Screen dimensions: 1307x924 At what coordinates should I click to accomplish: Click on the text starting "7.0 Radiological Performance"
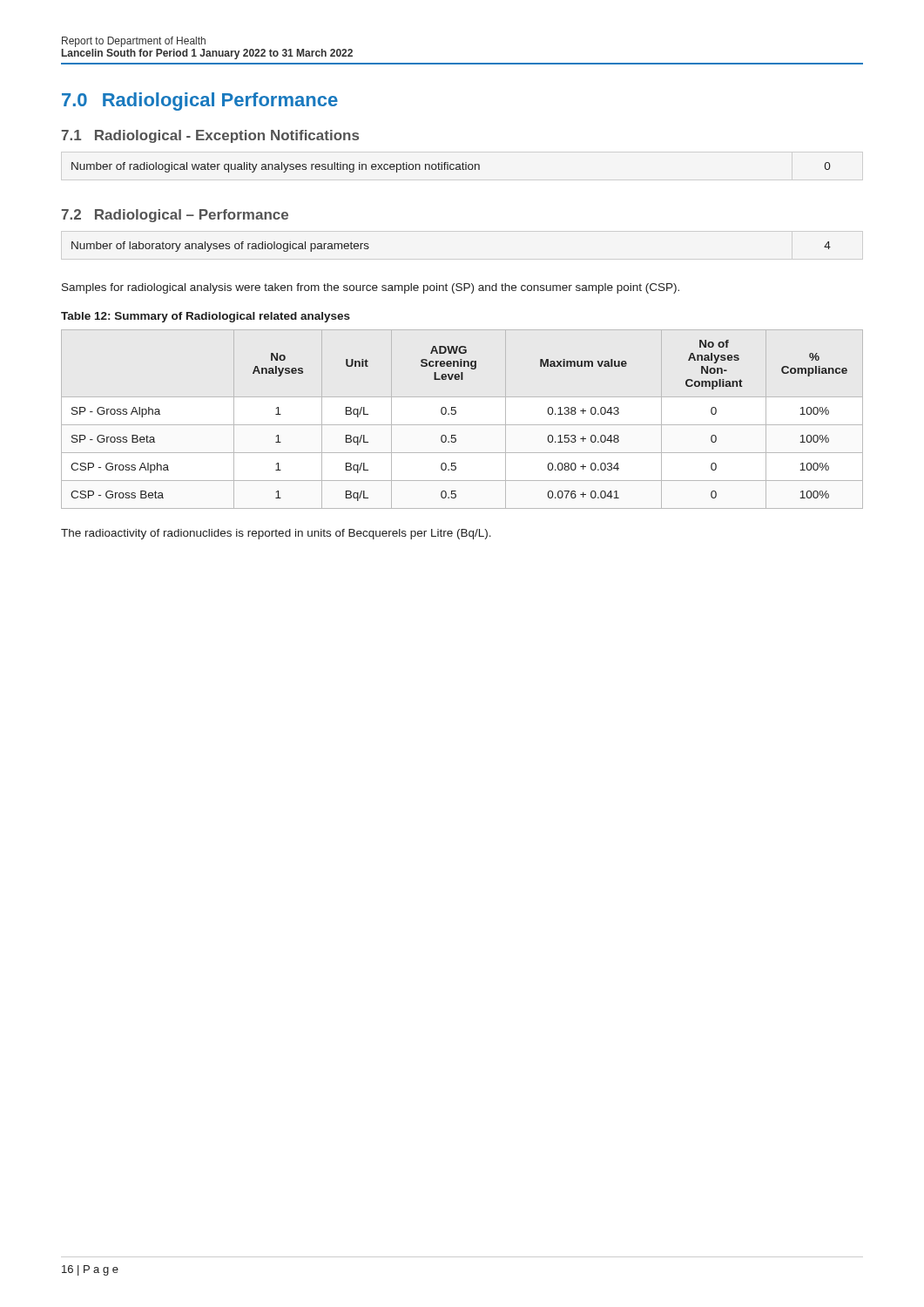[199, 100]
